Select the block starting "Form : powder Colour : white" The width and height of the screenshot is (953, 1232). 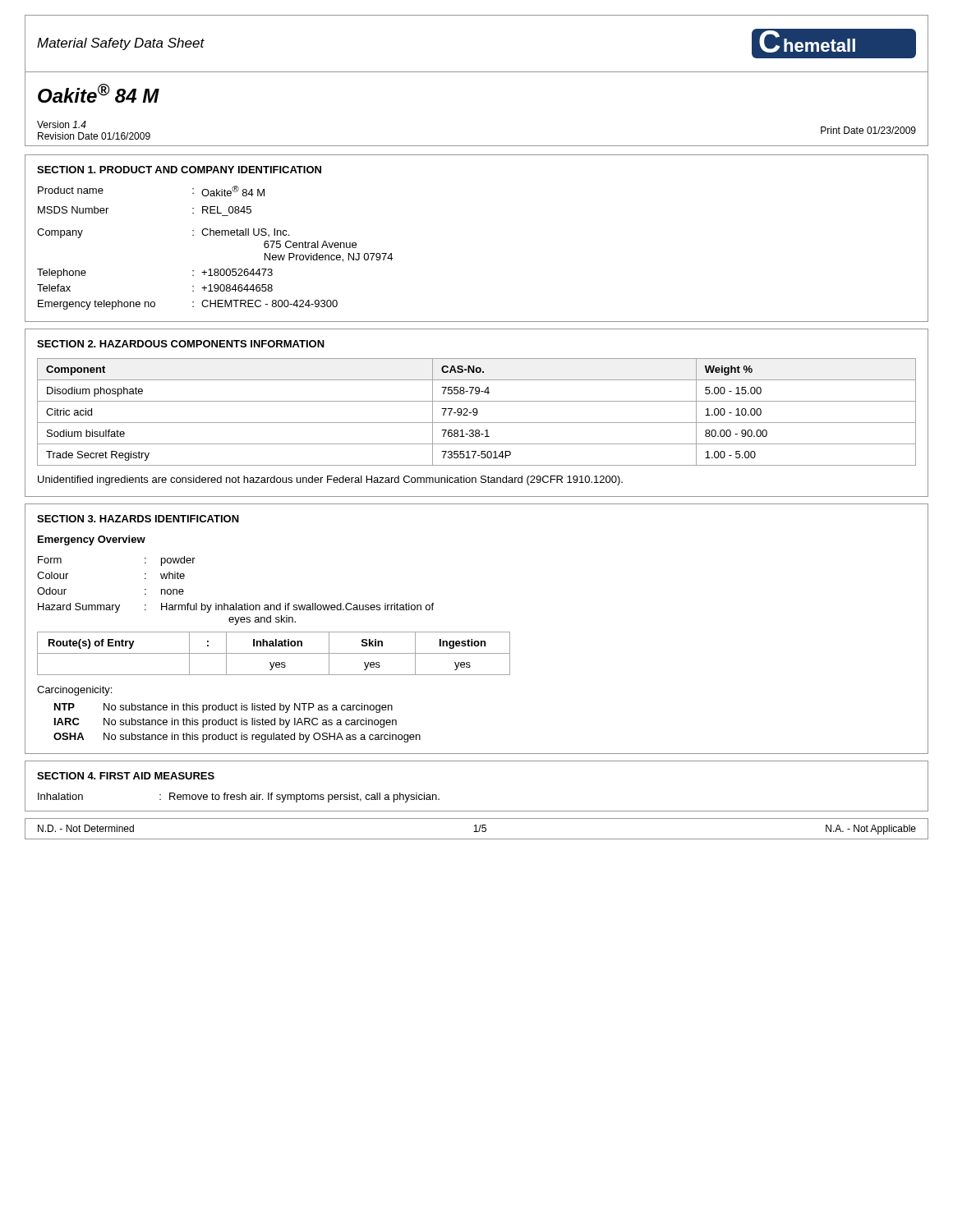(44, 561)
